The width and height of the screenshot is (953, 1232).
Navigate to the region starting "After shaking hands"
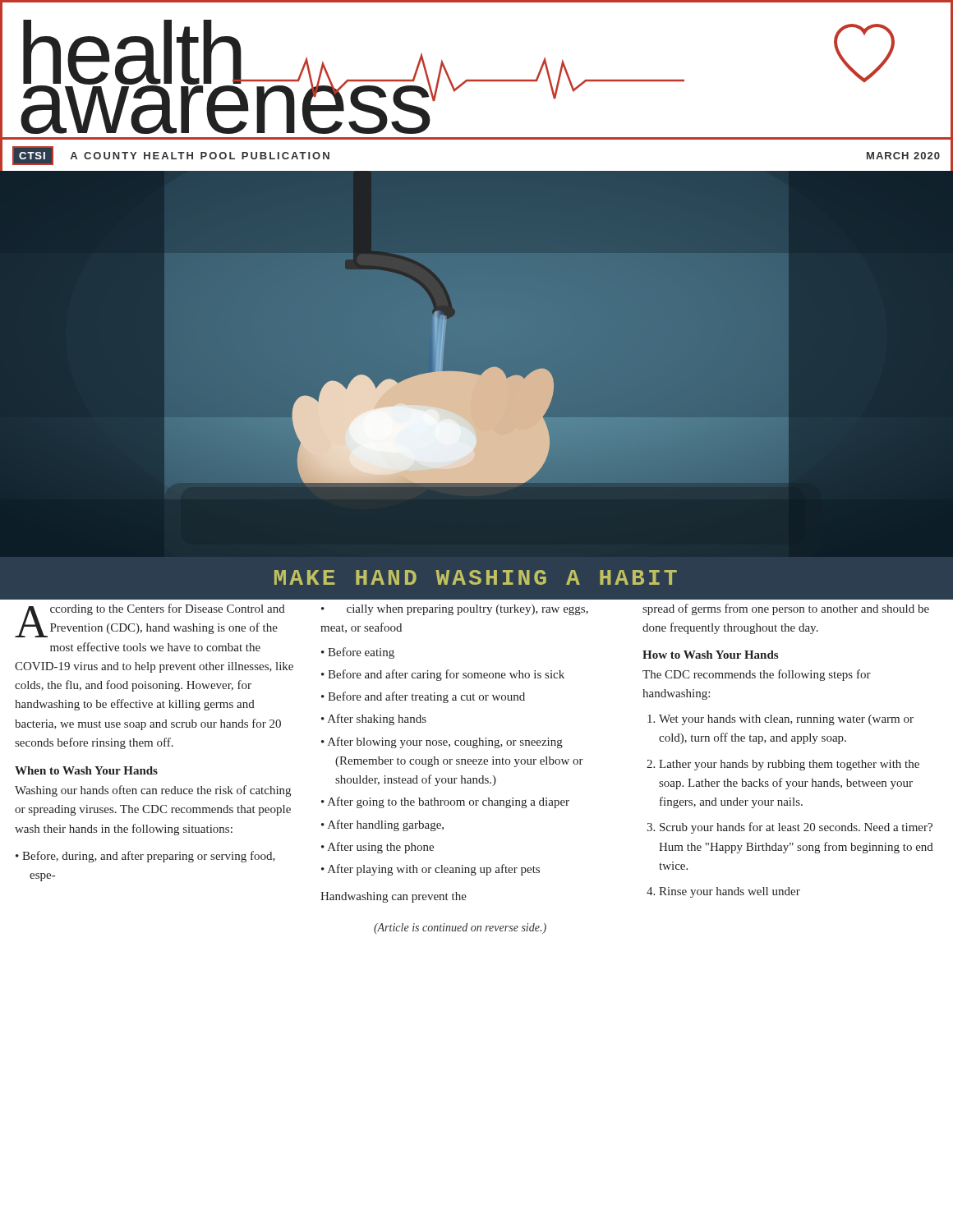pos(377,719)
